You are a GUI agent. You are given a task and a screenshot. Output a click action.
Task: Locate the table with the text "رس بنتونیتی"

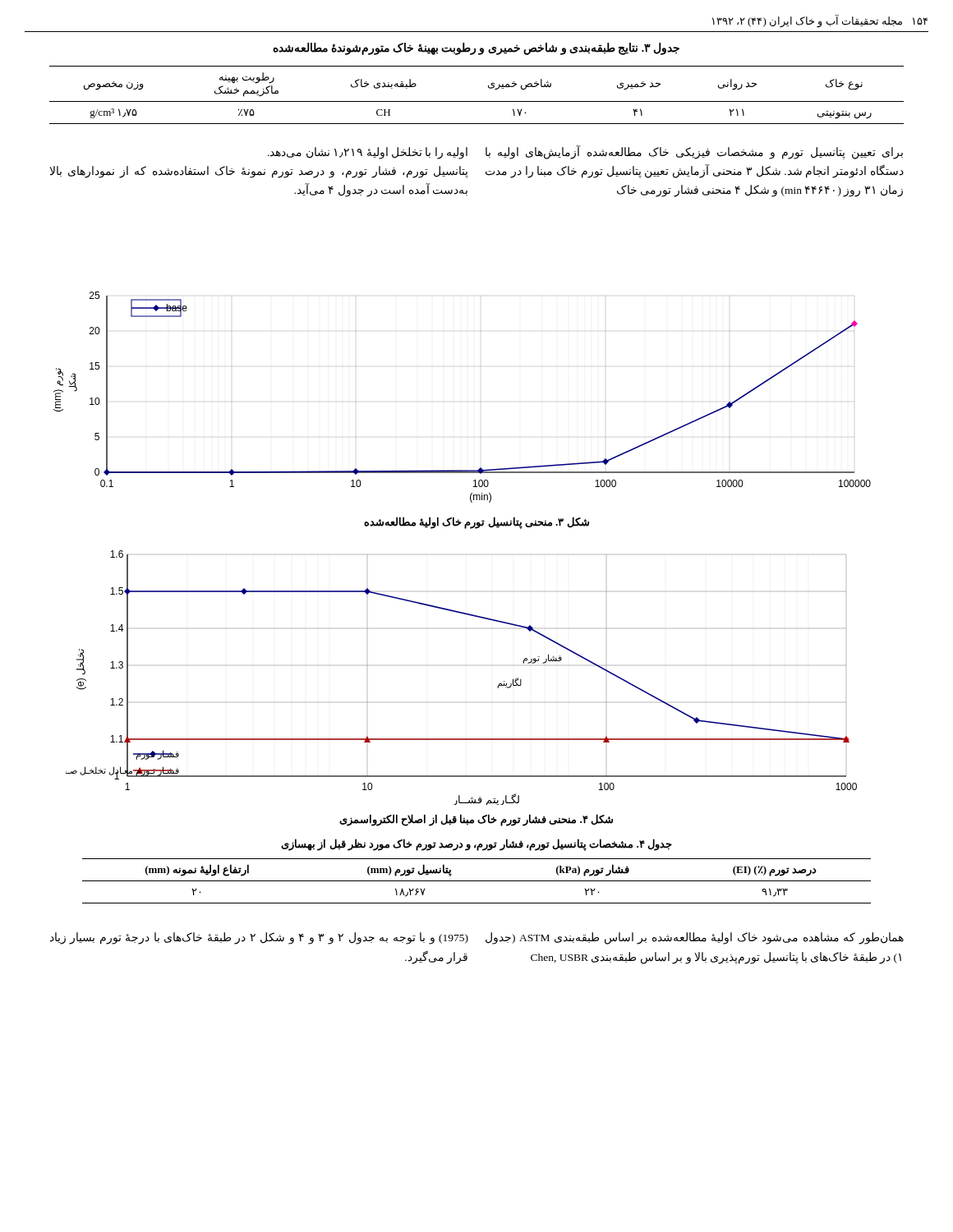click(x=476, y=95)
